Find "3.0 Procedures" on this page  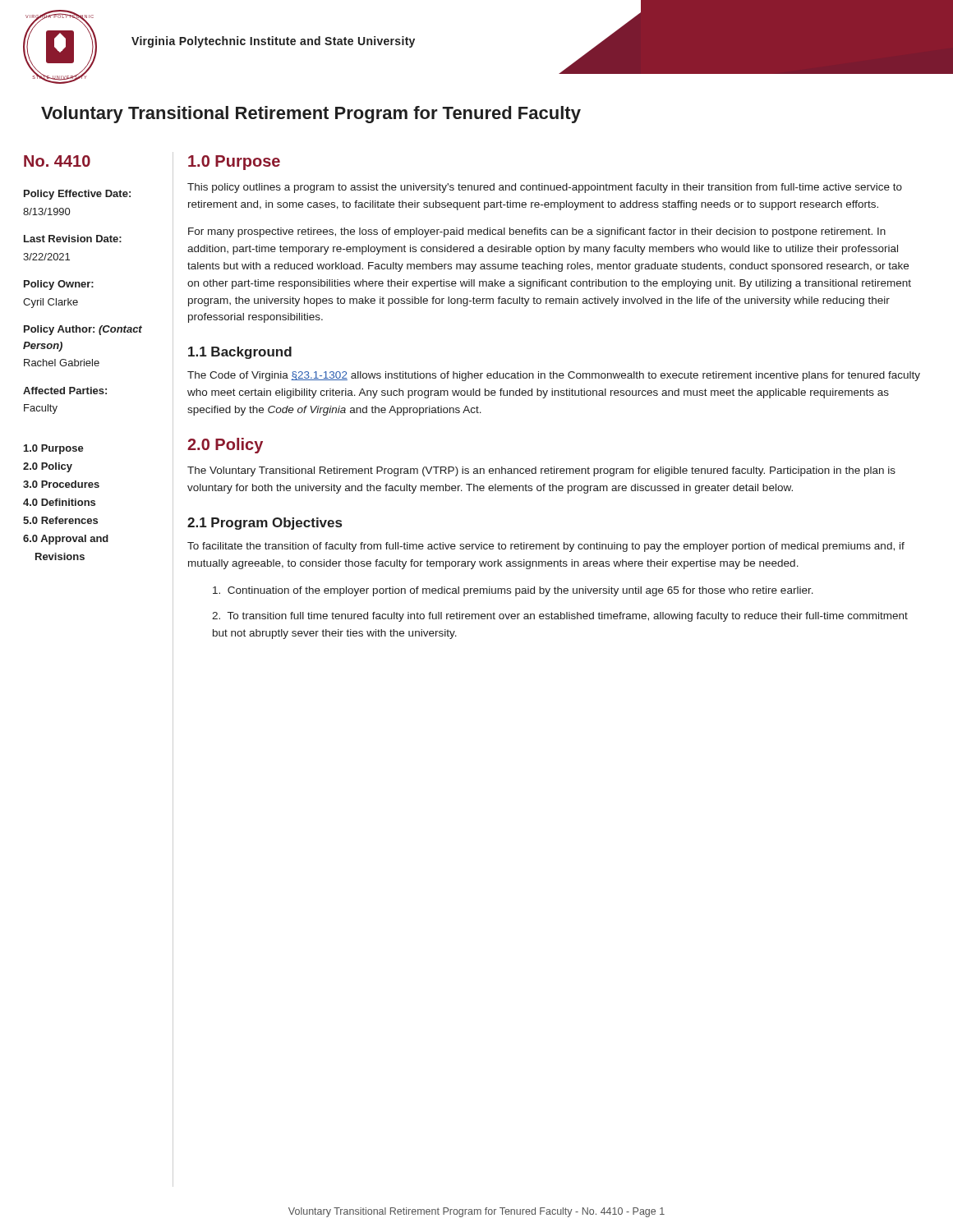click(61, 484)
